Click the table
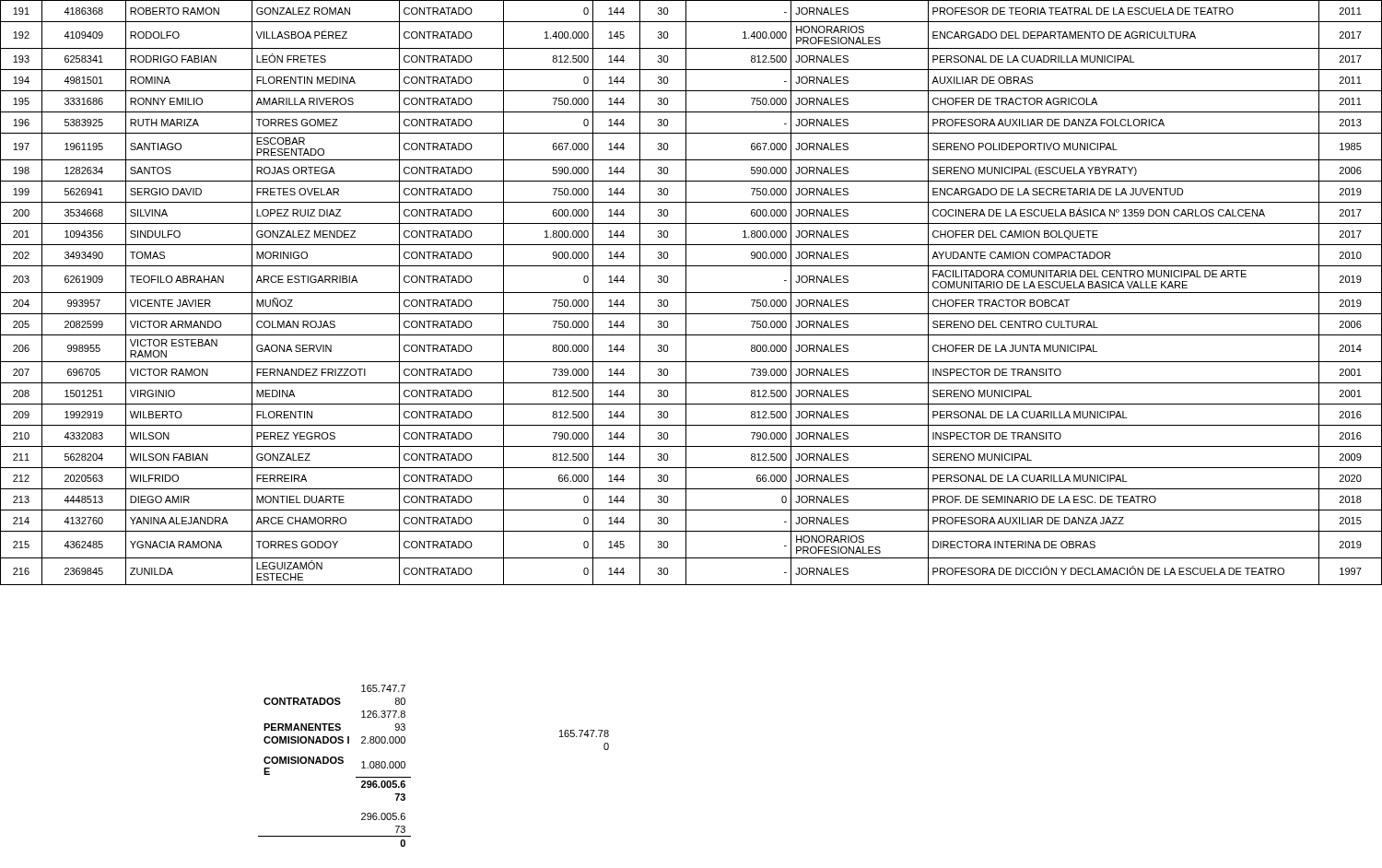 [691, 293]
